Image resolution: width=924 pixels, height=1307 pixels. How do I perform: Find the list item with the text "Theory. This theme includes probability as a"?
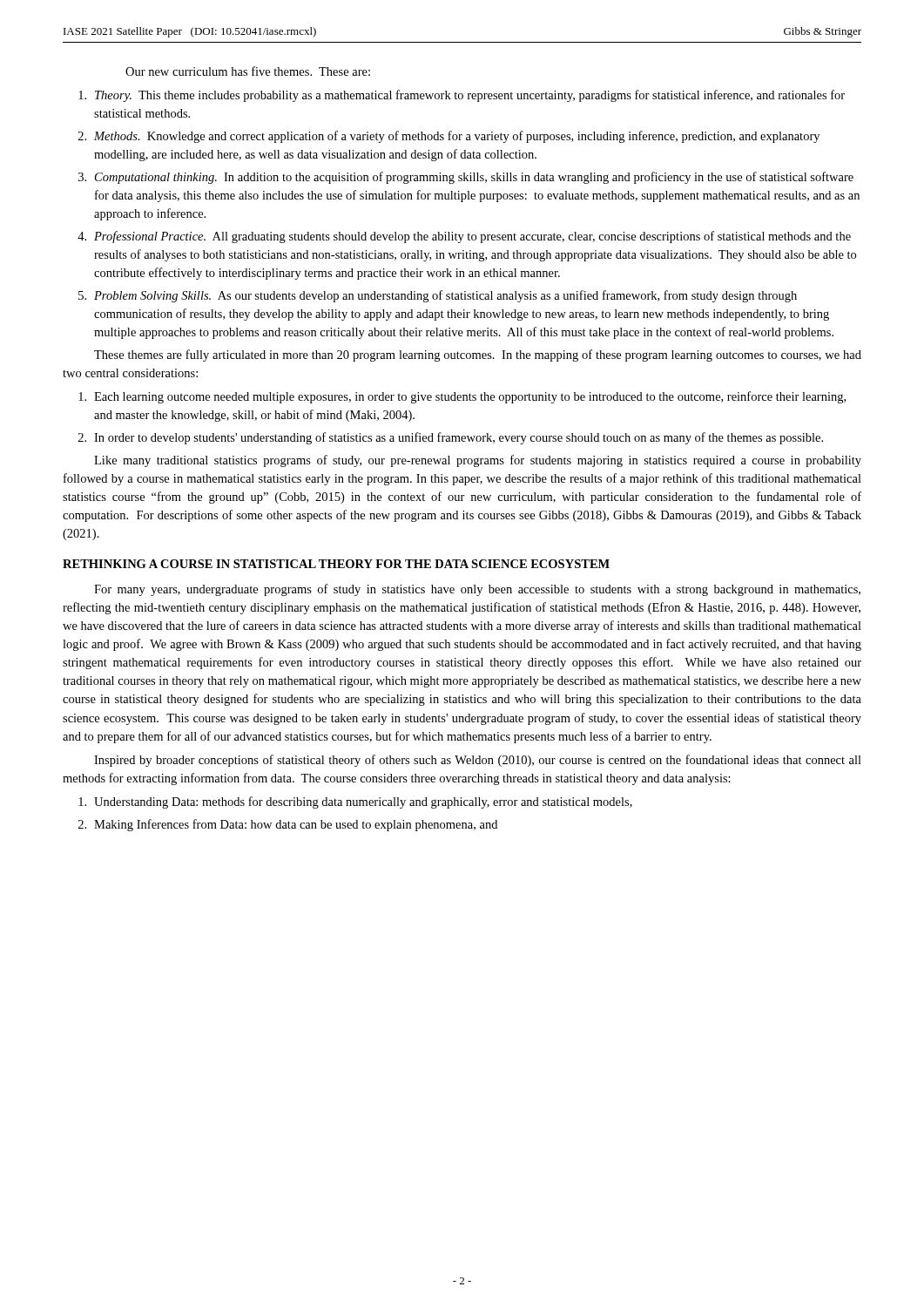pyautogui.click(x=462, y=105)
